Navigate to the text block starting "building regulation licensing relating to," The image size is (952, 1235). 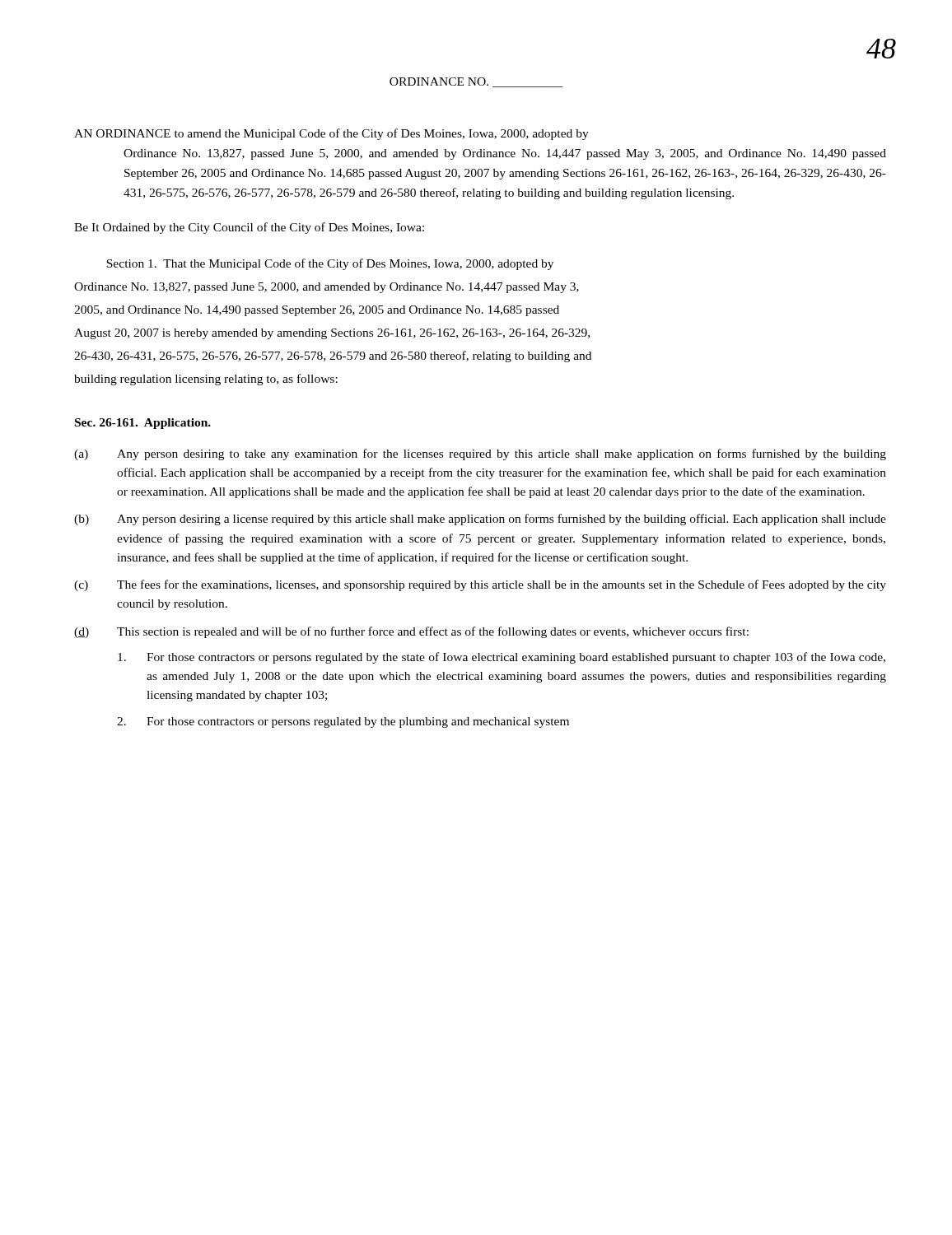coord(206,378)
